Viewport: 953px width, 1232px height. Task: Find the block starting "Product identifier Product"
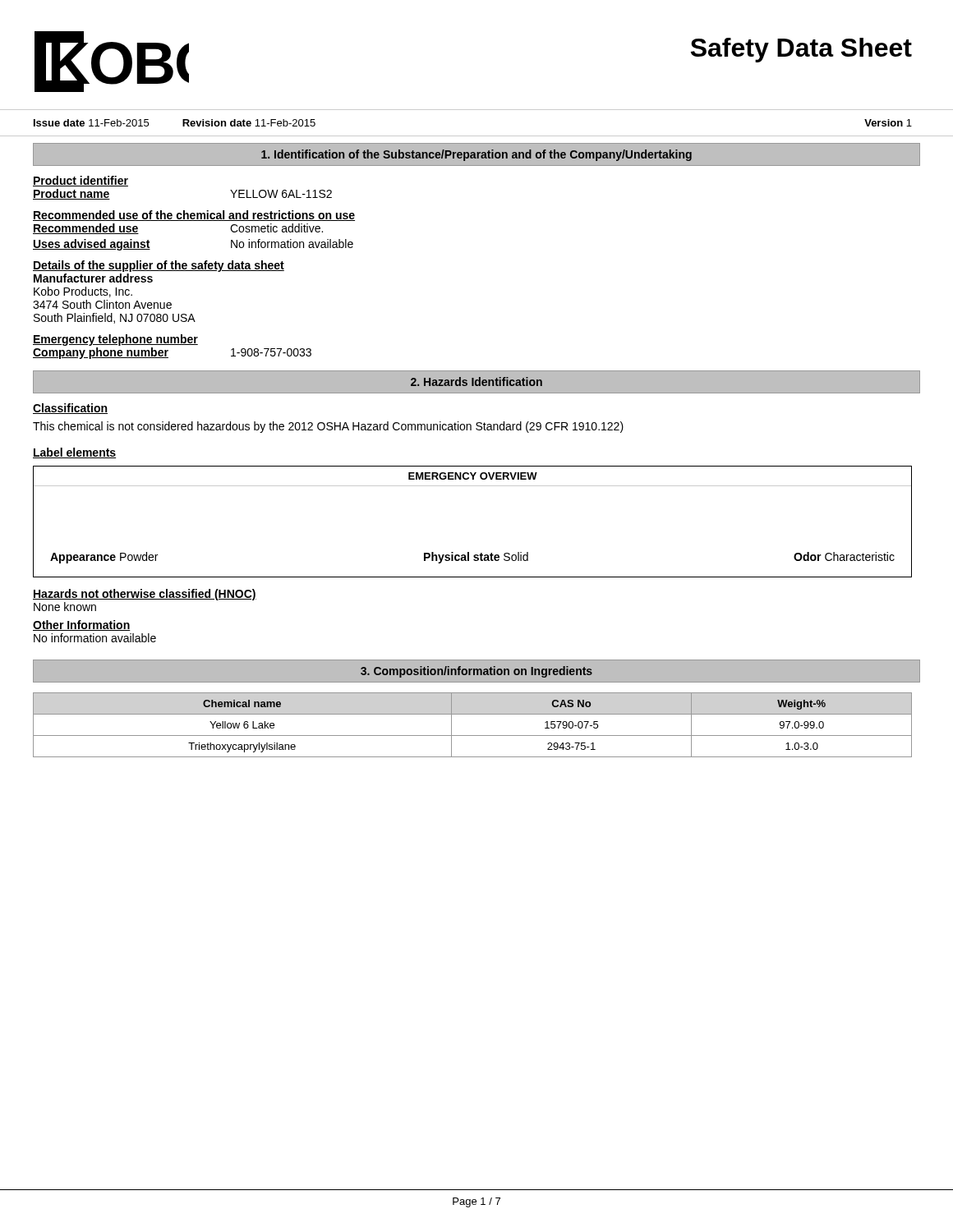(x=81, y=181)
